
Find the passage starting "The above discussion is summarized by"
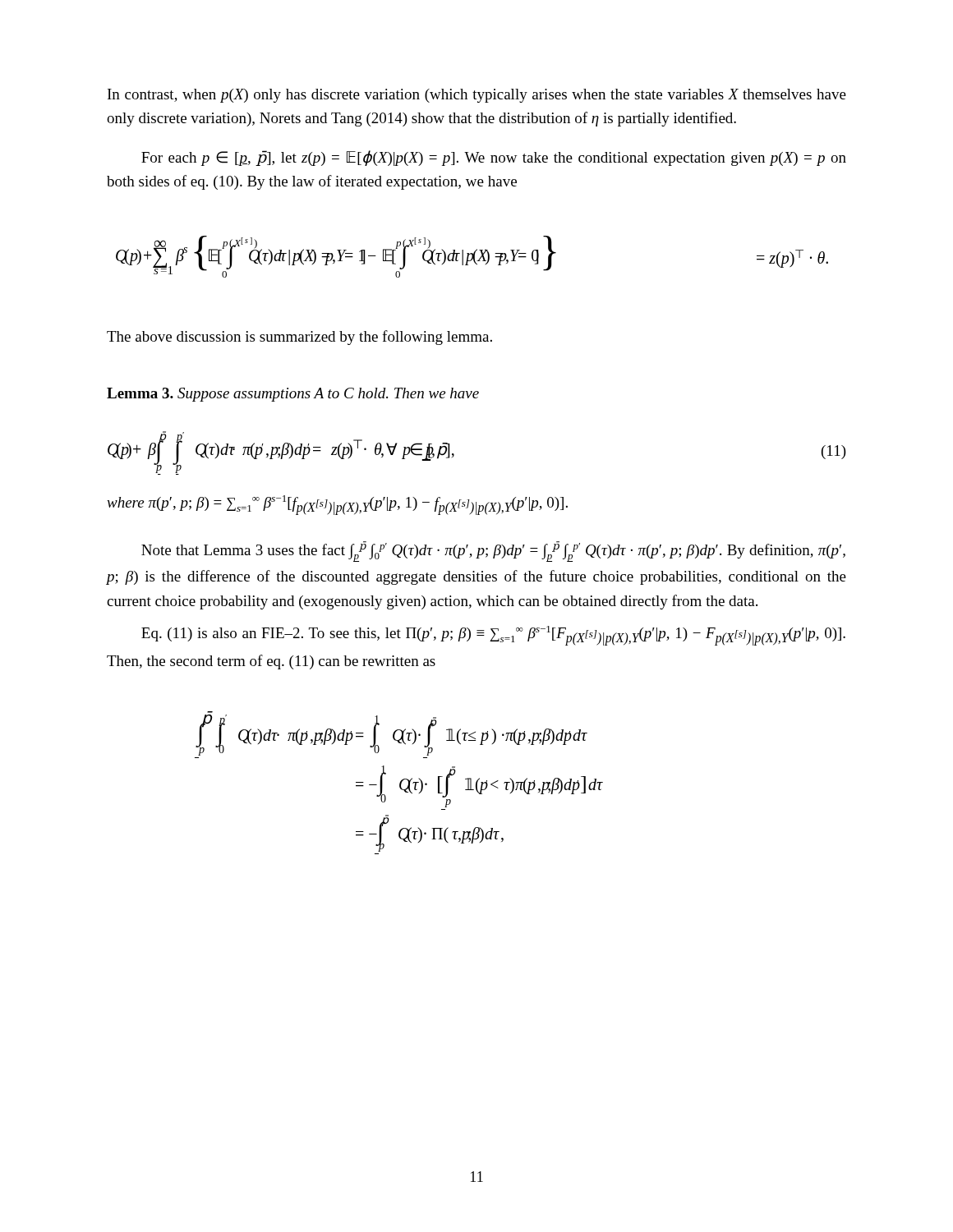(300, 336)
